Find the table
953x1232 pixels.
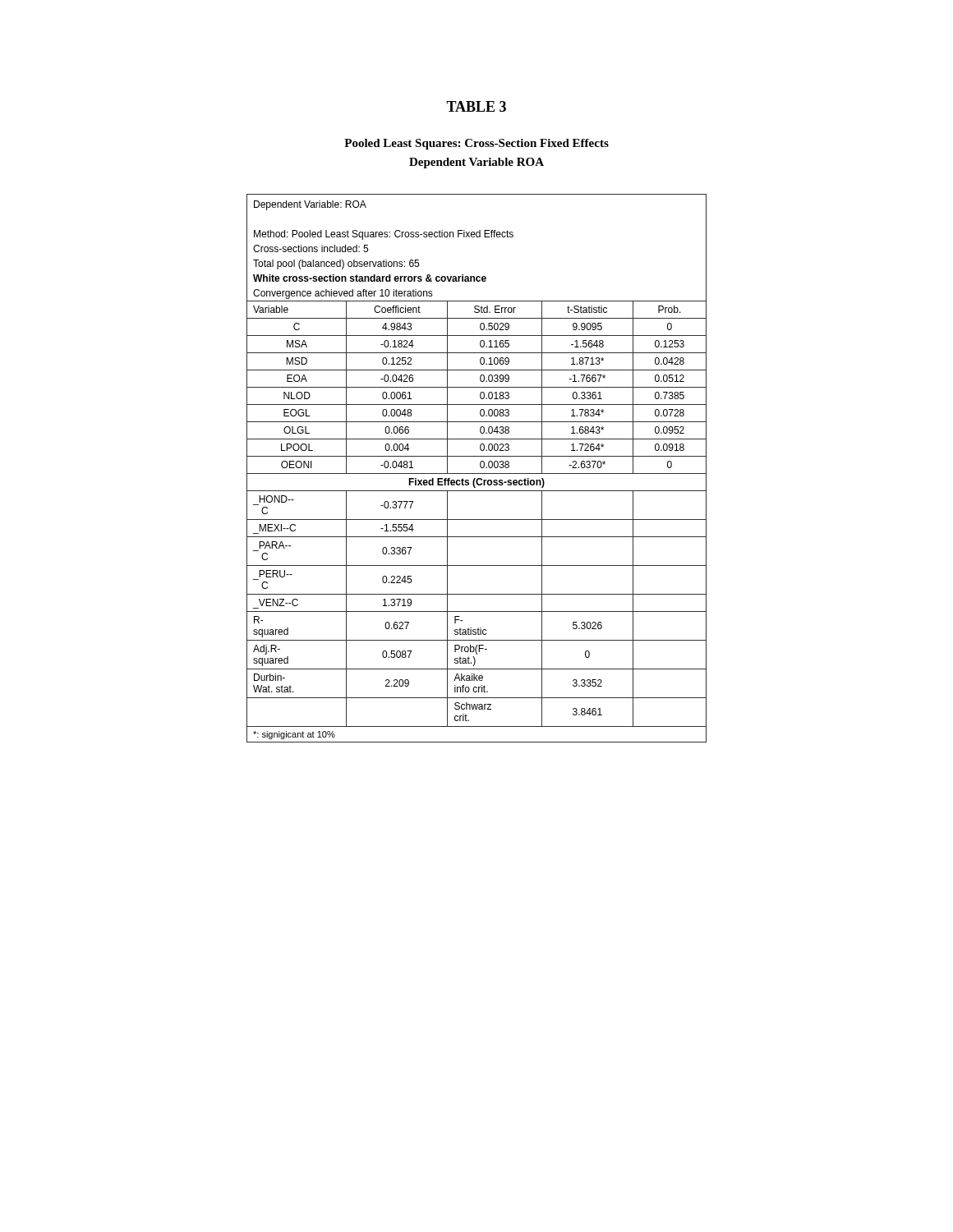(476, 468)
